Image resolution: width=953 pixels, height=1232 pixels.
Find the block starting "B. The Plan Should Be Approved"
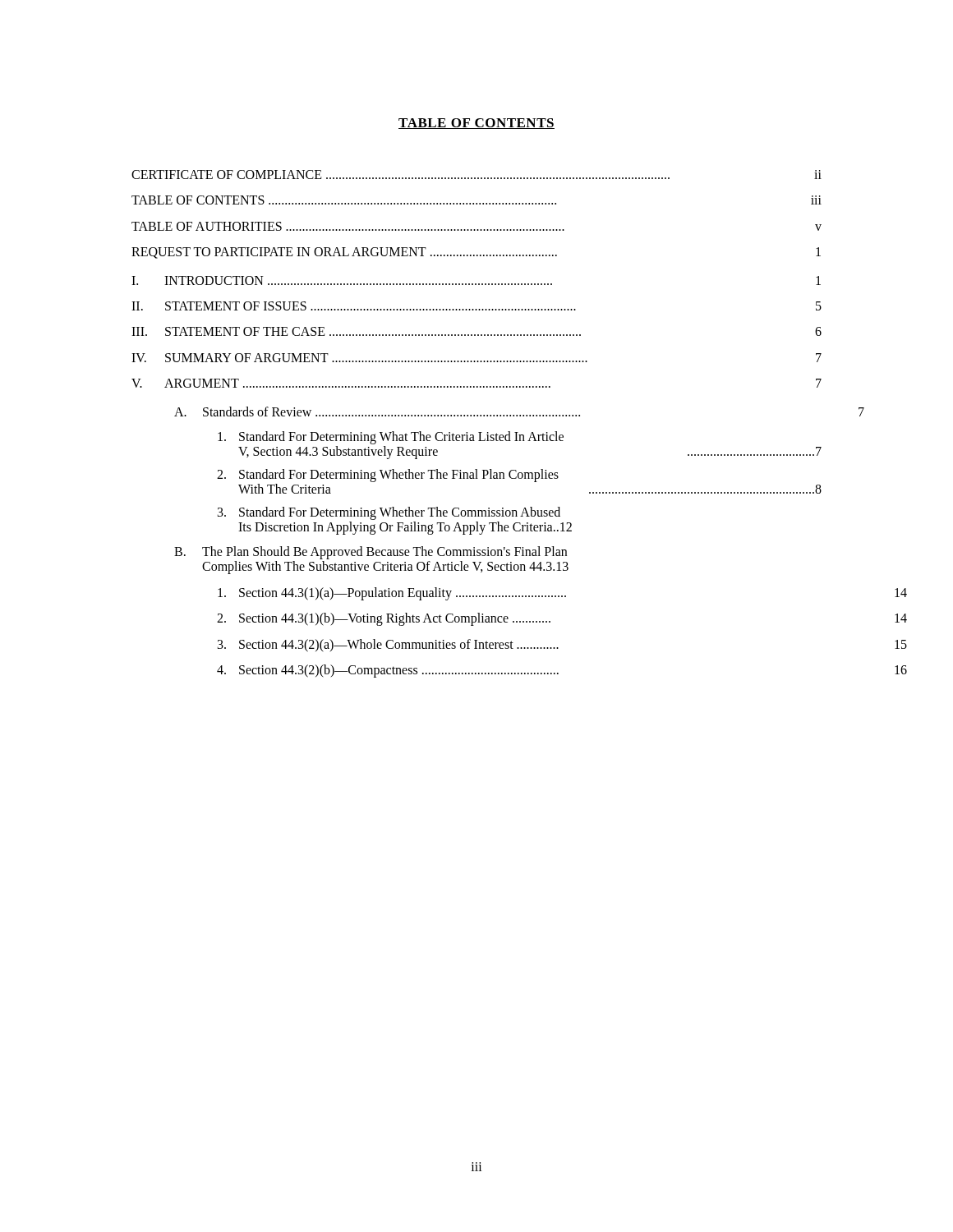(498, 559)
